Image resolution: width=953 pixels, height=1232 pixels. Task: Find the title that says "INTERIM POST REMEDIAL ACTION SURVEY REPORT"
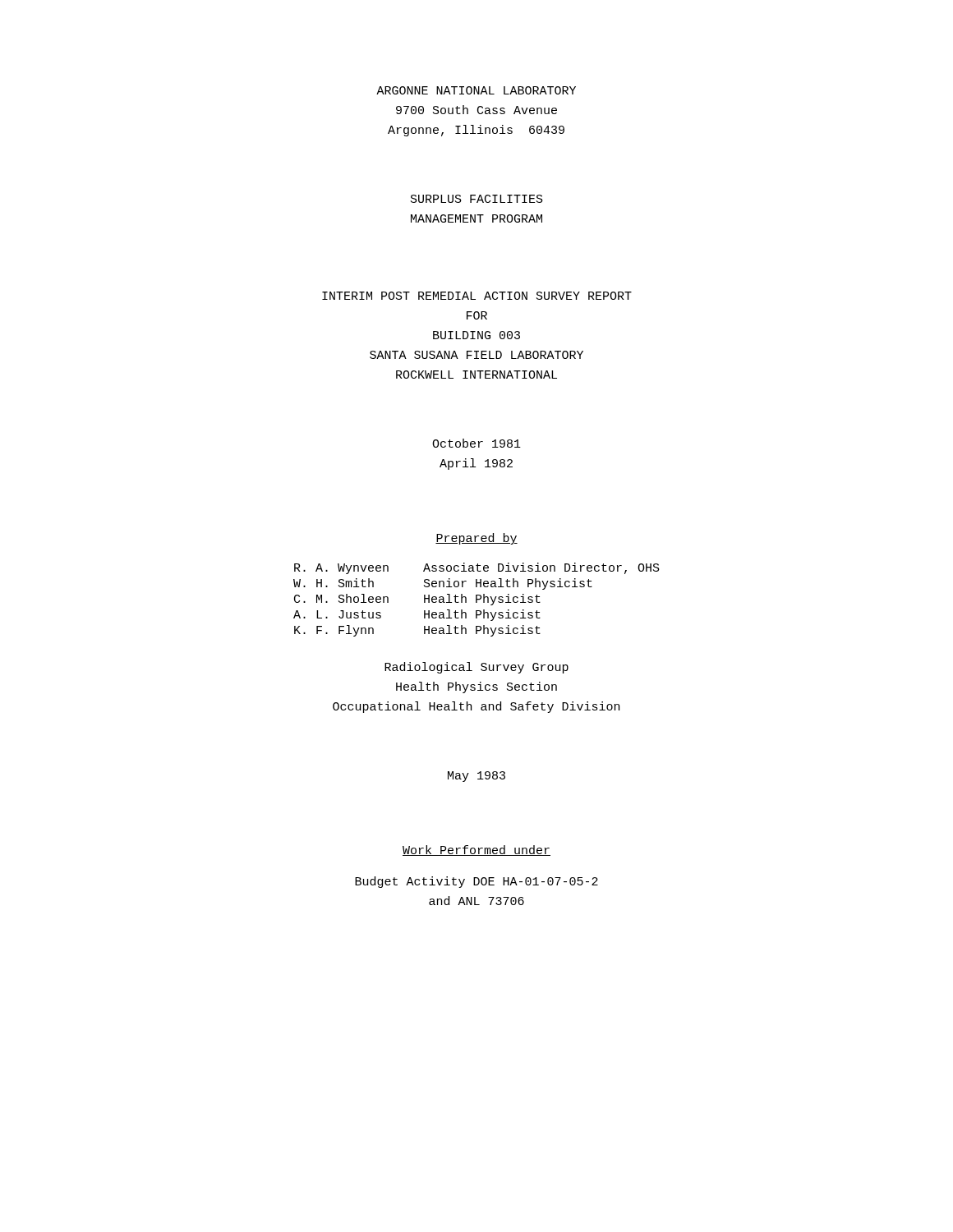click(476, 336)
